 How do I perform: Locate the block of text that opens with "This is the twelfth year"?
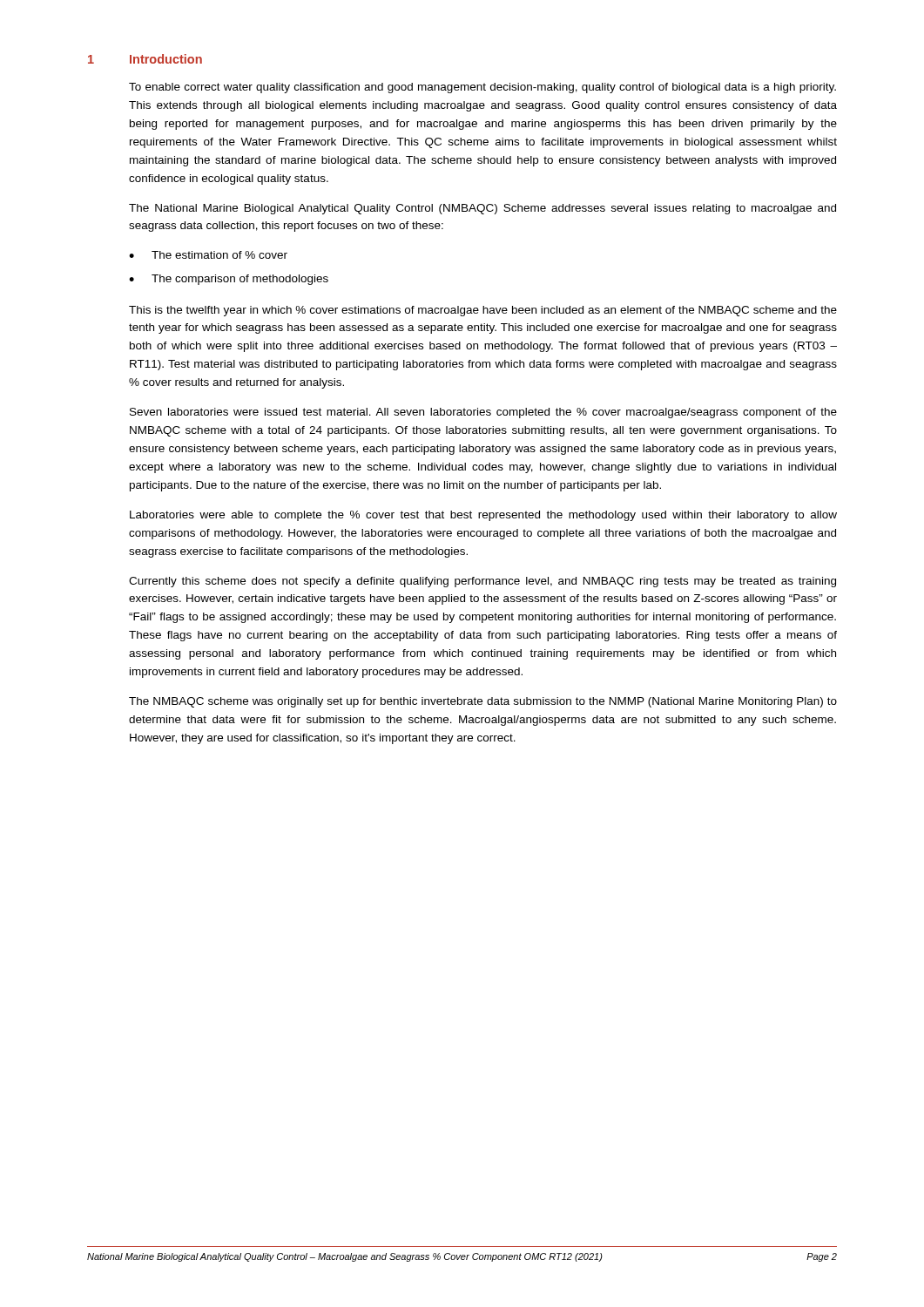tap(483, 346)
